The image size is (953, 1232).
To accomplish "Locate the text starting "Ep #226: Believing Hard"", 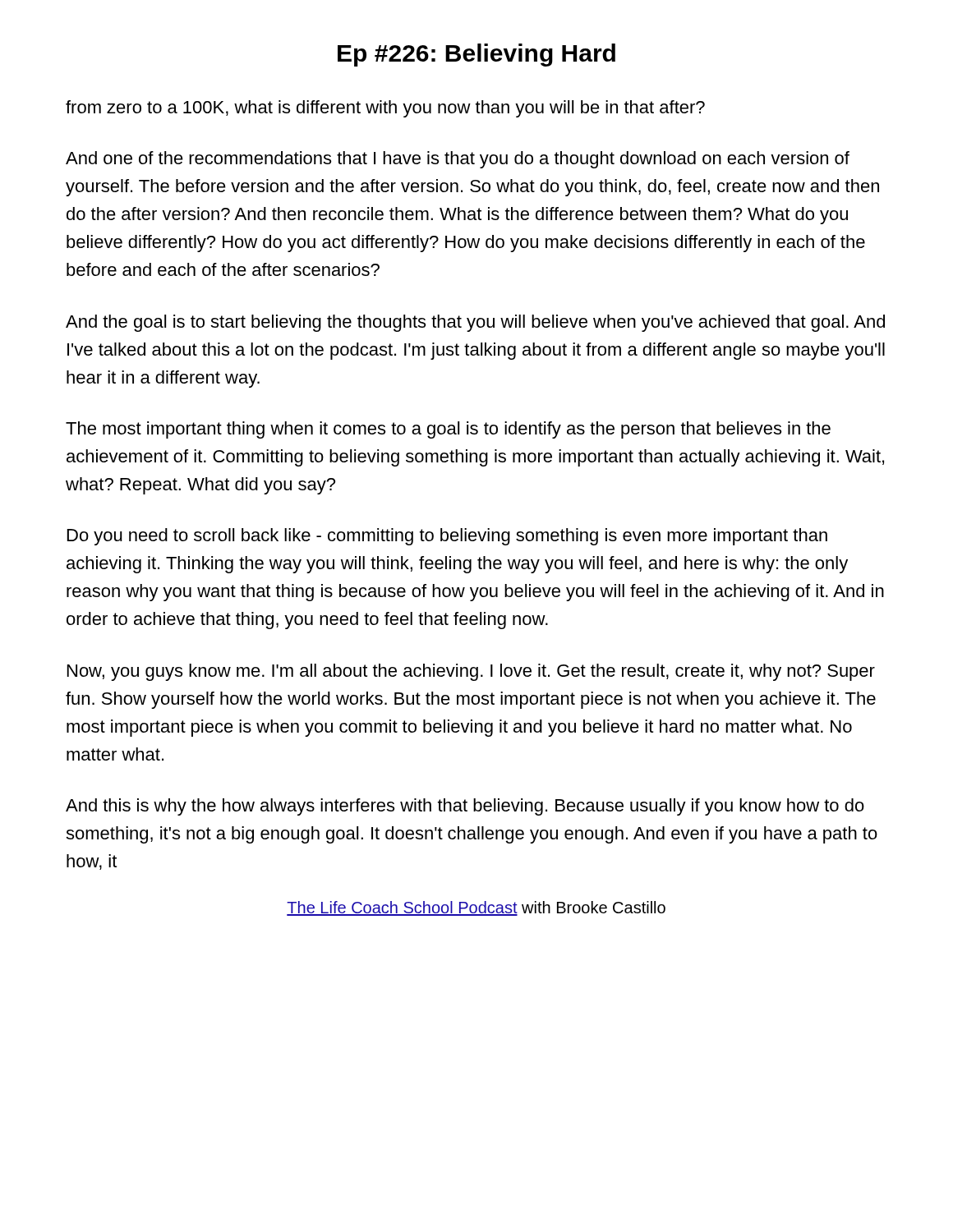I will point(476,53).
